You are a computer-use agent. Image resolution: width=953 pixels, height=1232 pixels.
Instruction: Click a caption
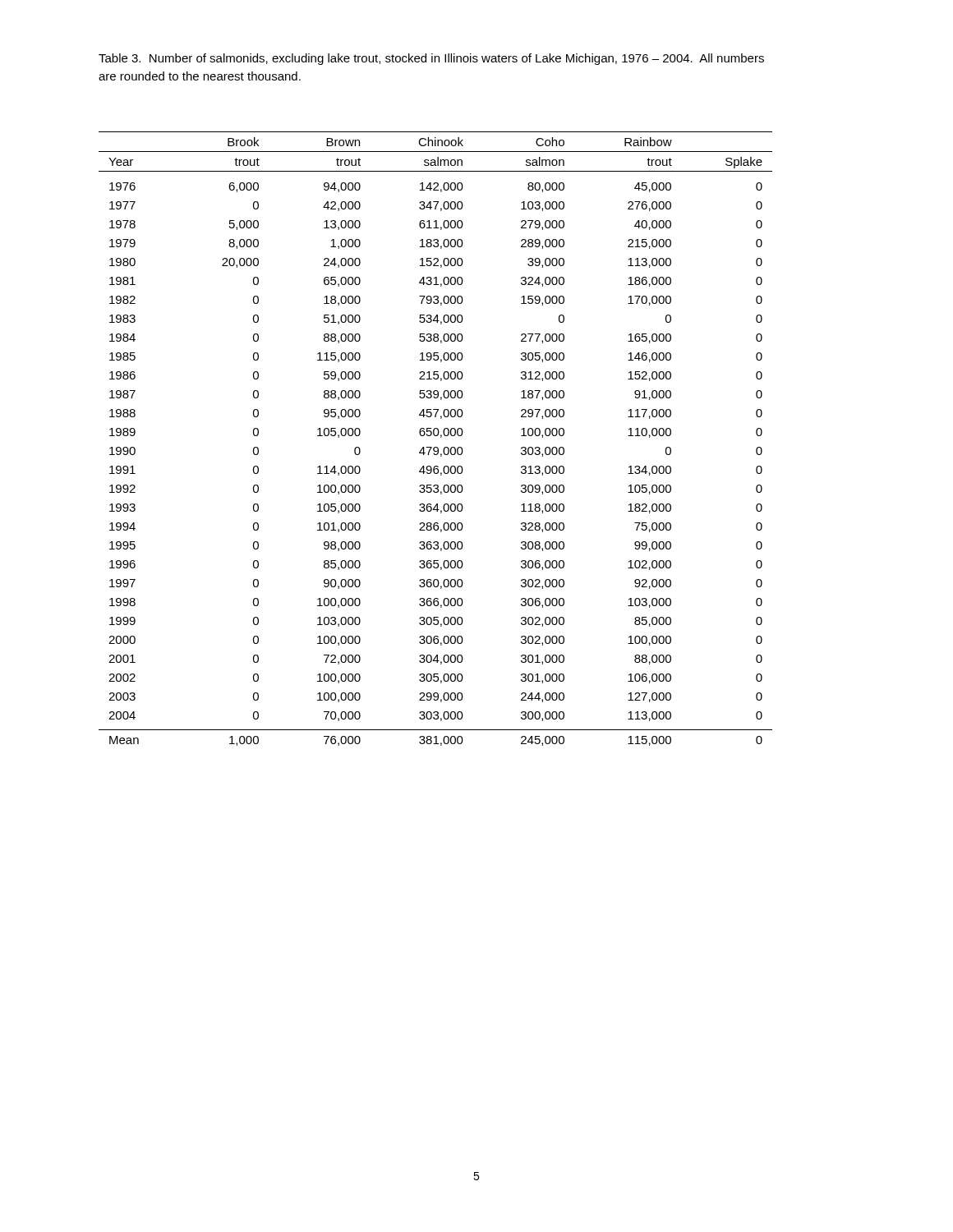click(x=431, y=67)
